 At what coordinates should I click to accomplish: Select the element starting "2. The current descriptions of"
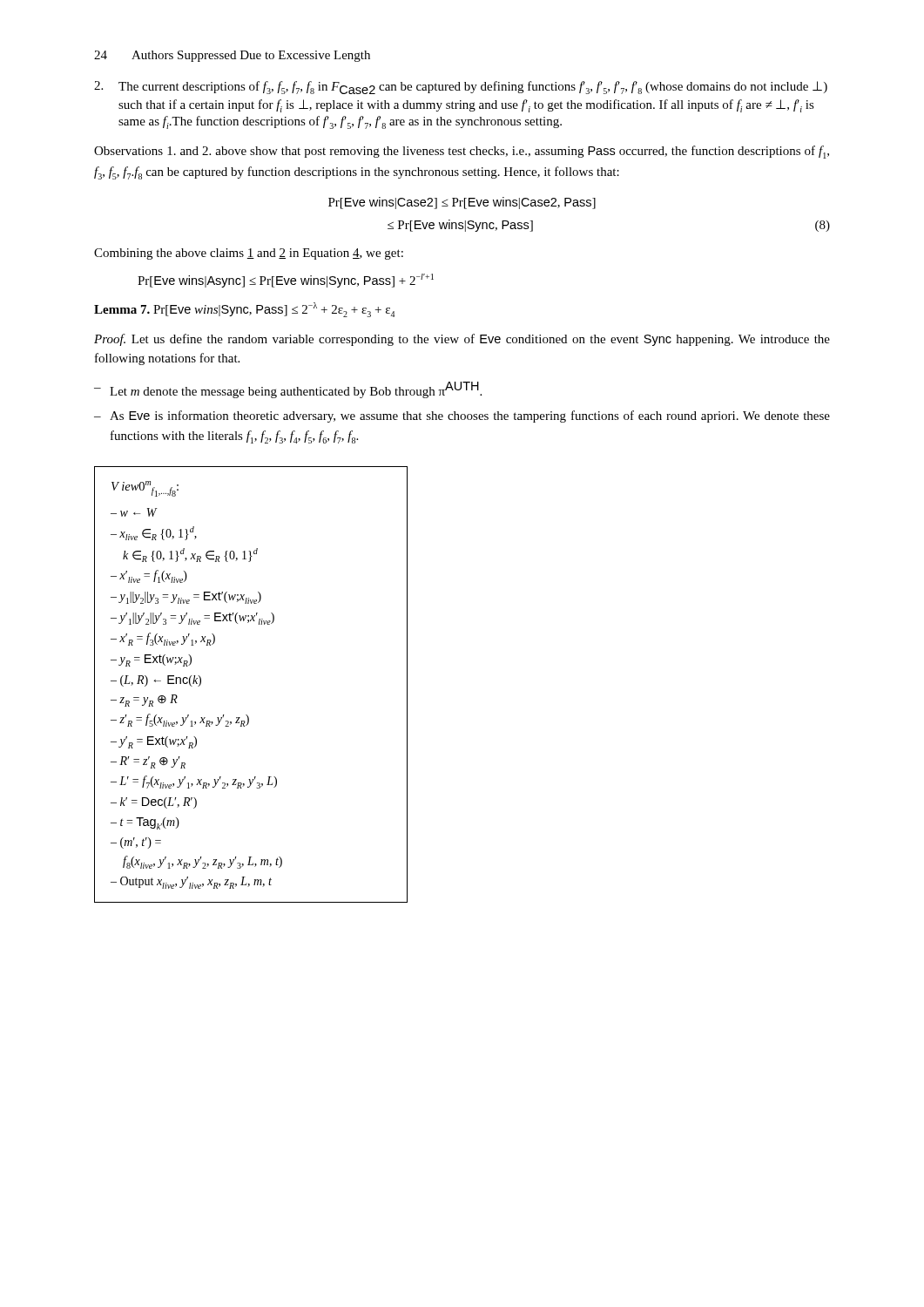[462, 105]
